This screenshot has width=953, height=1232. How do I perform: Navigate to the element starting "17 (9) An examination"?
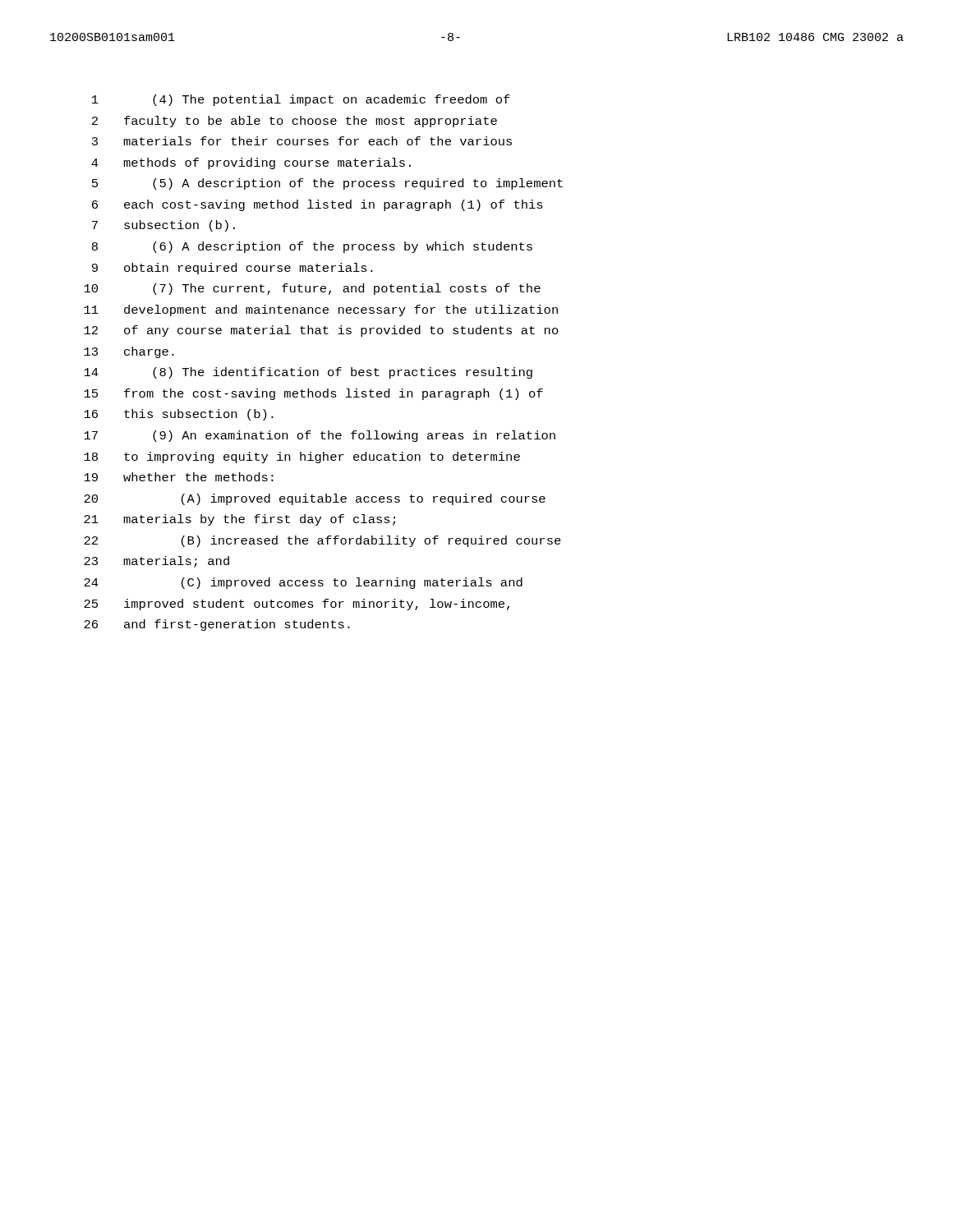click(476, 458)
